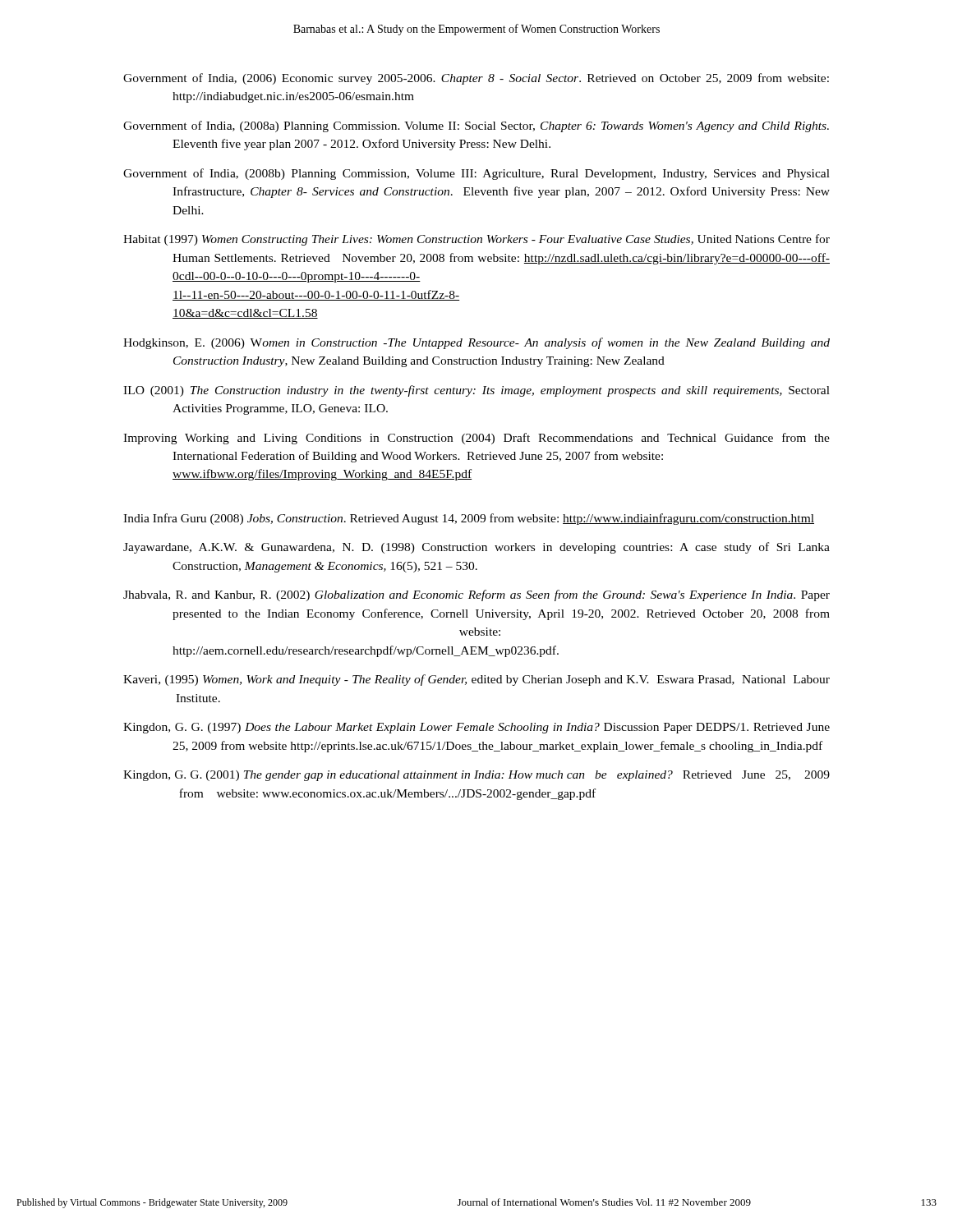Click on the block starting "Government of India, (2008a)"
This screenshot has width=953, height=1232.
point(476,134)
